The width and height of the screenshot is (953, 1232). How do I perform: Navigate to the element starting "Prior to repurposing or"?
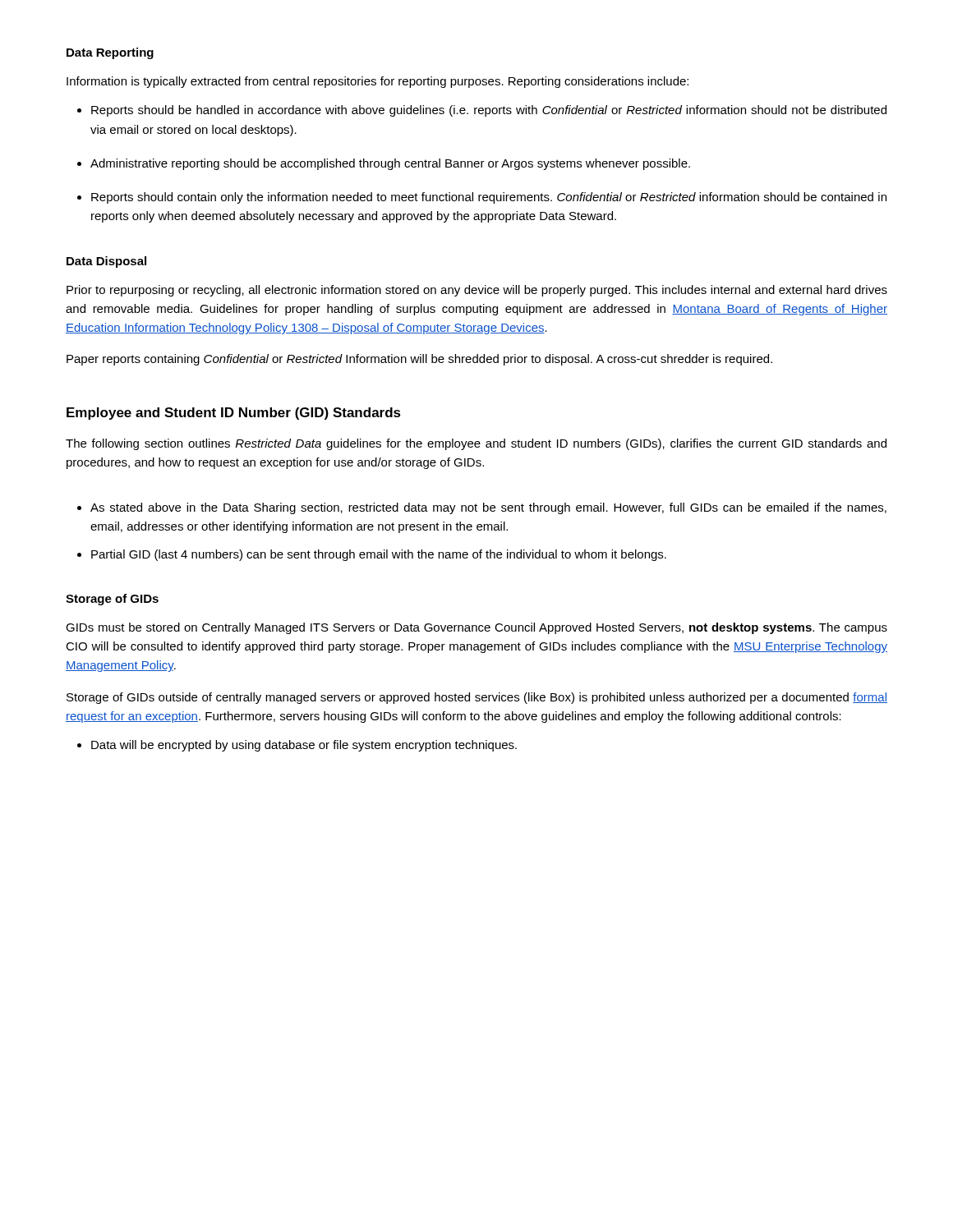(x=476, y=308)
